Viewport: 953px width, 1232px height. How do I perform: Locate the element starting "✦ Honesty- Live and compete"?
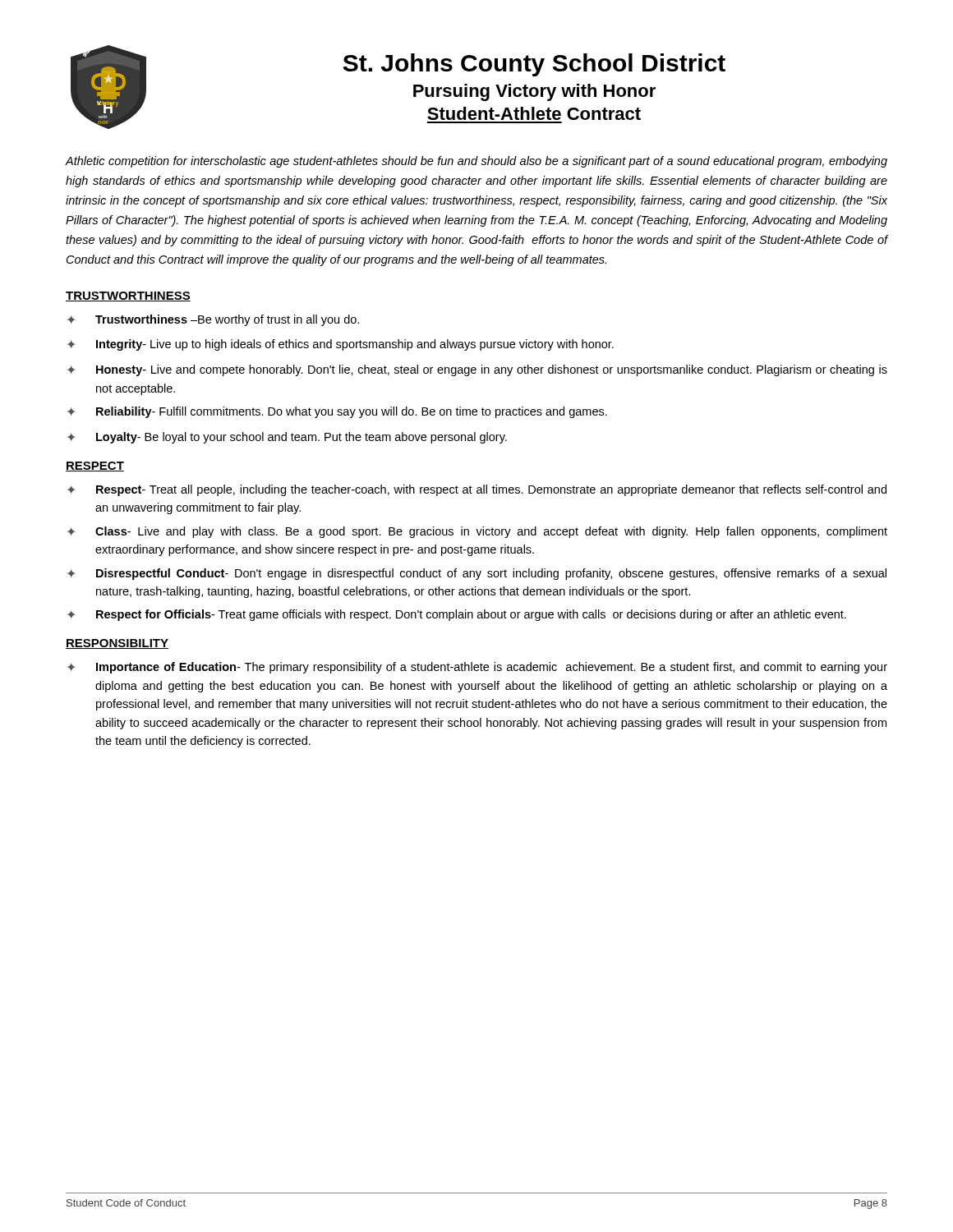(476, 379)
